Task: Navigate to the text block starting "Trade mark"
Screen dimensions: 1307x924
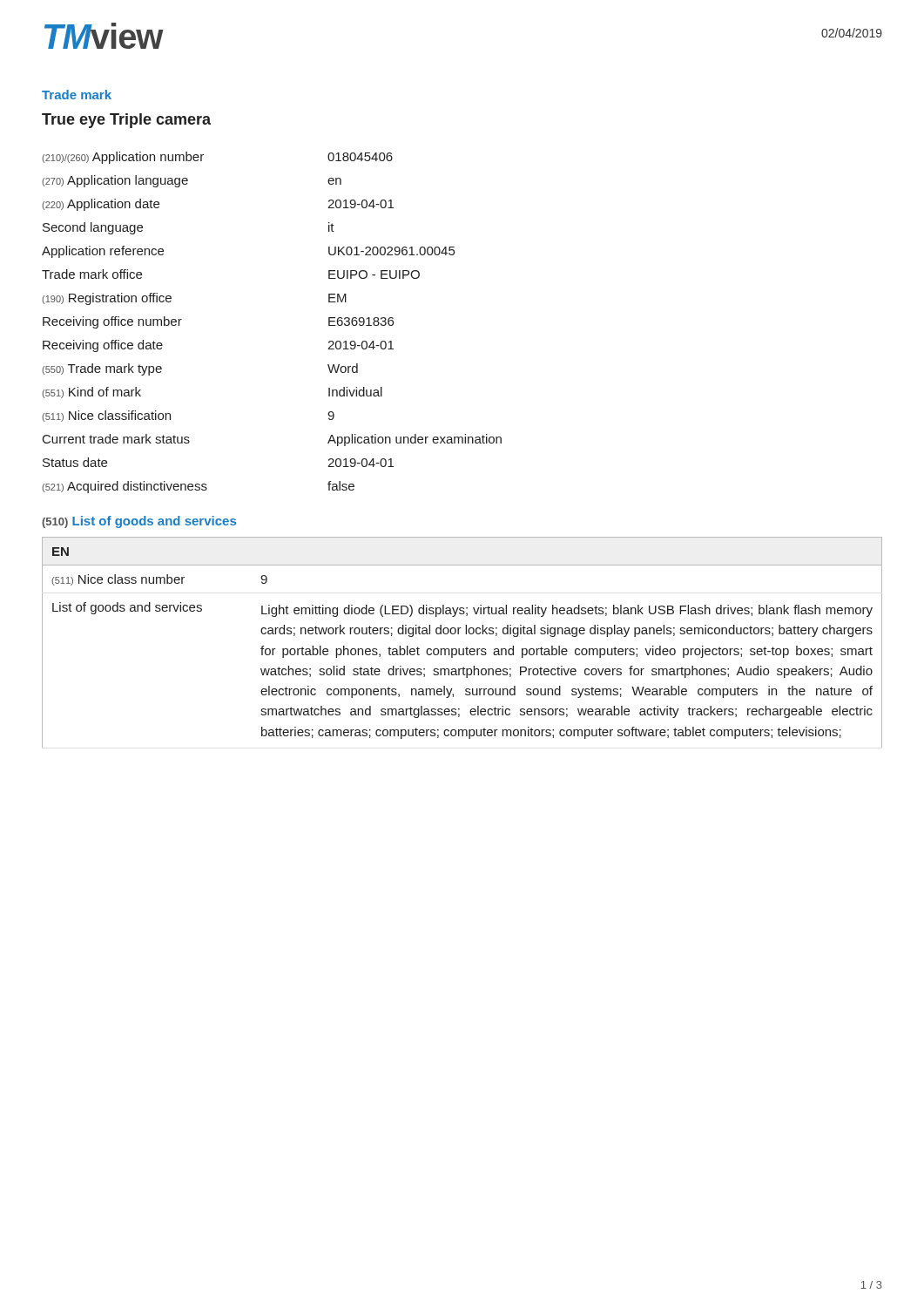Action: 77,95
